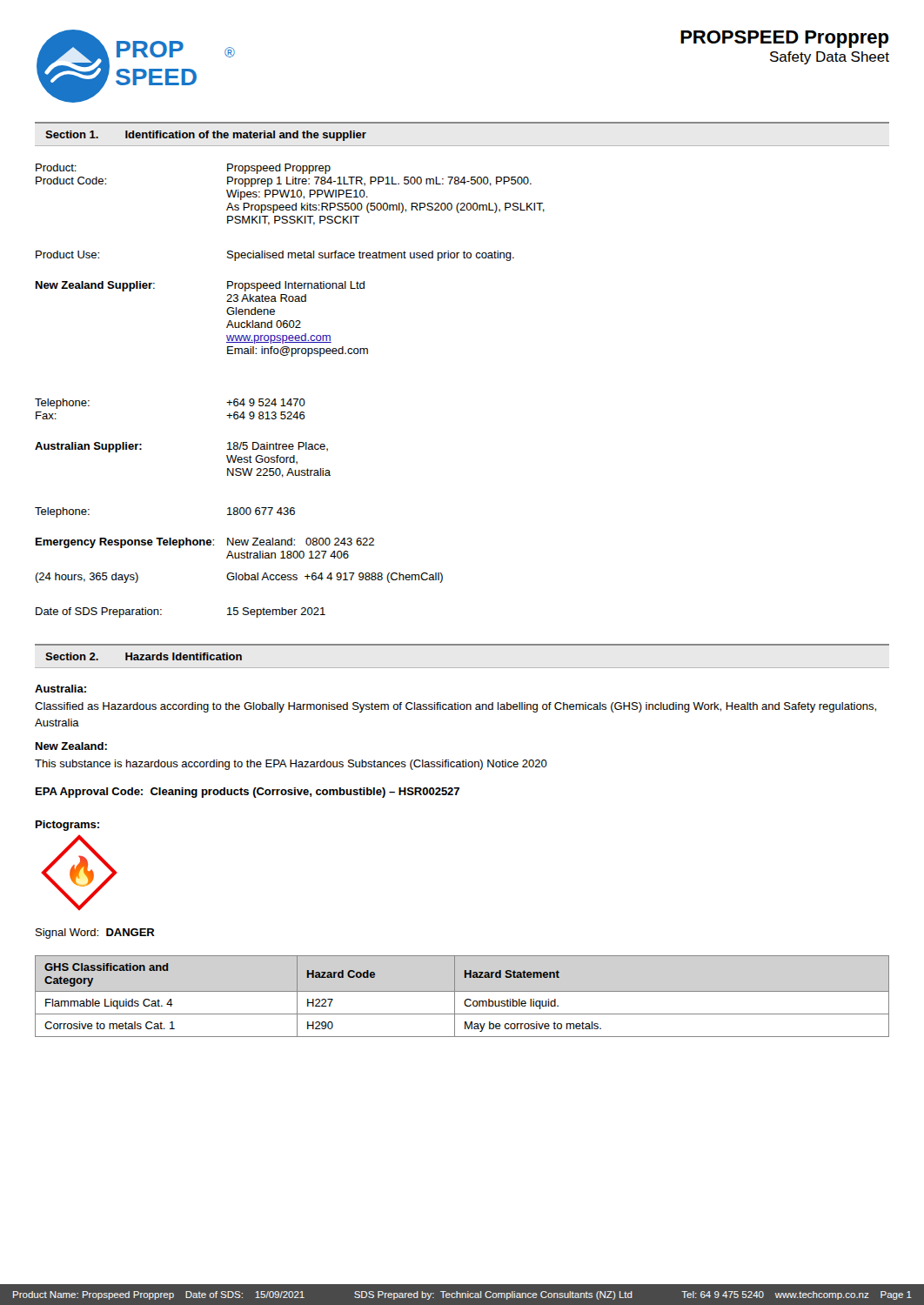
Task: Click on the text block that reads "Product:Product Code: Propspeed Propprep Propprep 1 Litre:"
Action: coord(462,194)
